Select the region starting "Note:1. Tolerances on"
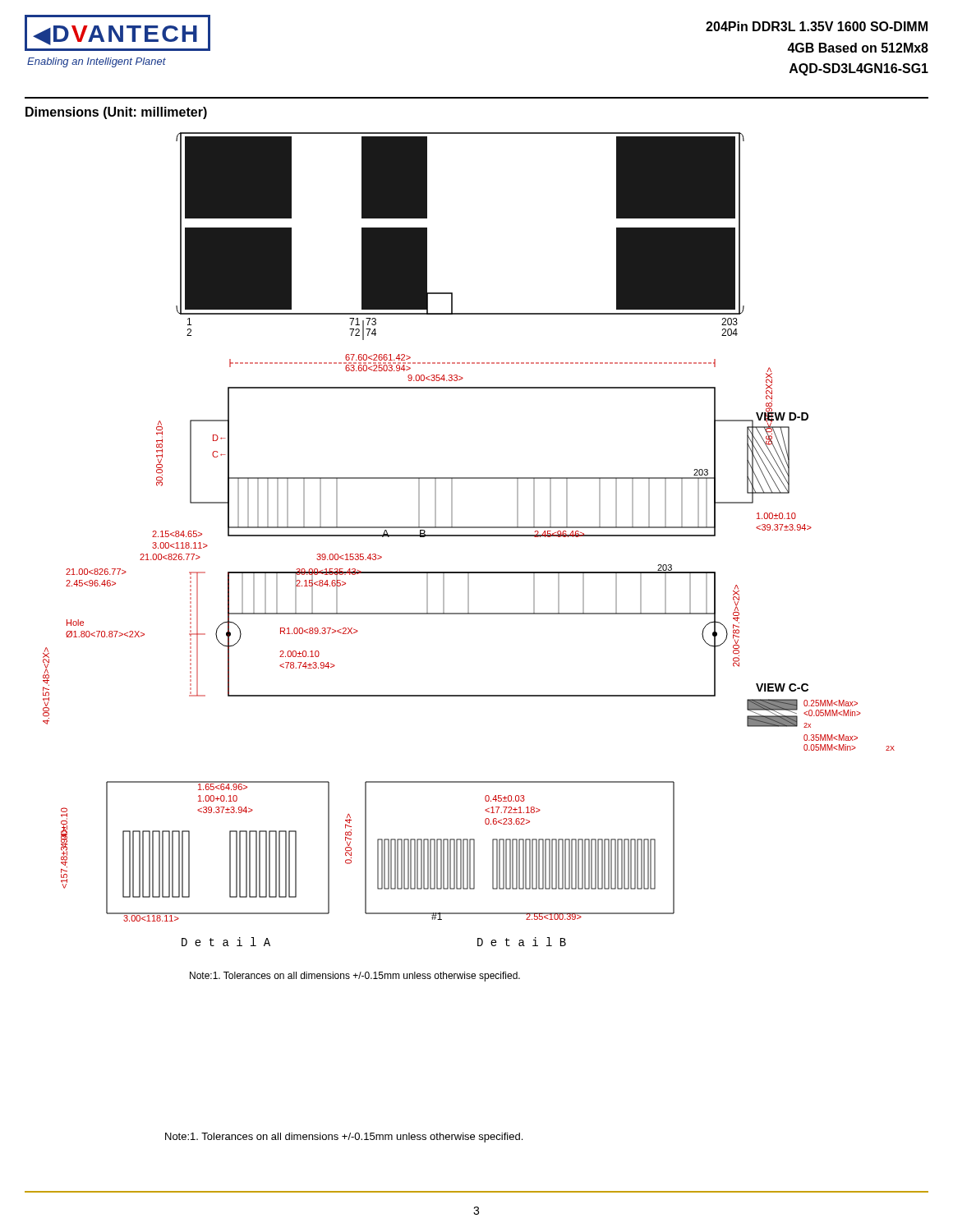The height and width of the screenshot is (1232, 953). [x=344, y=1136]
